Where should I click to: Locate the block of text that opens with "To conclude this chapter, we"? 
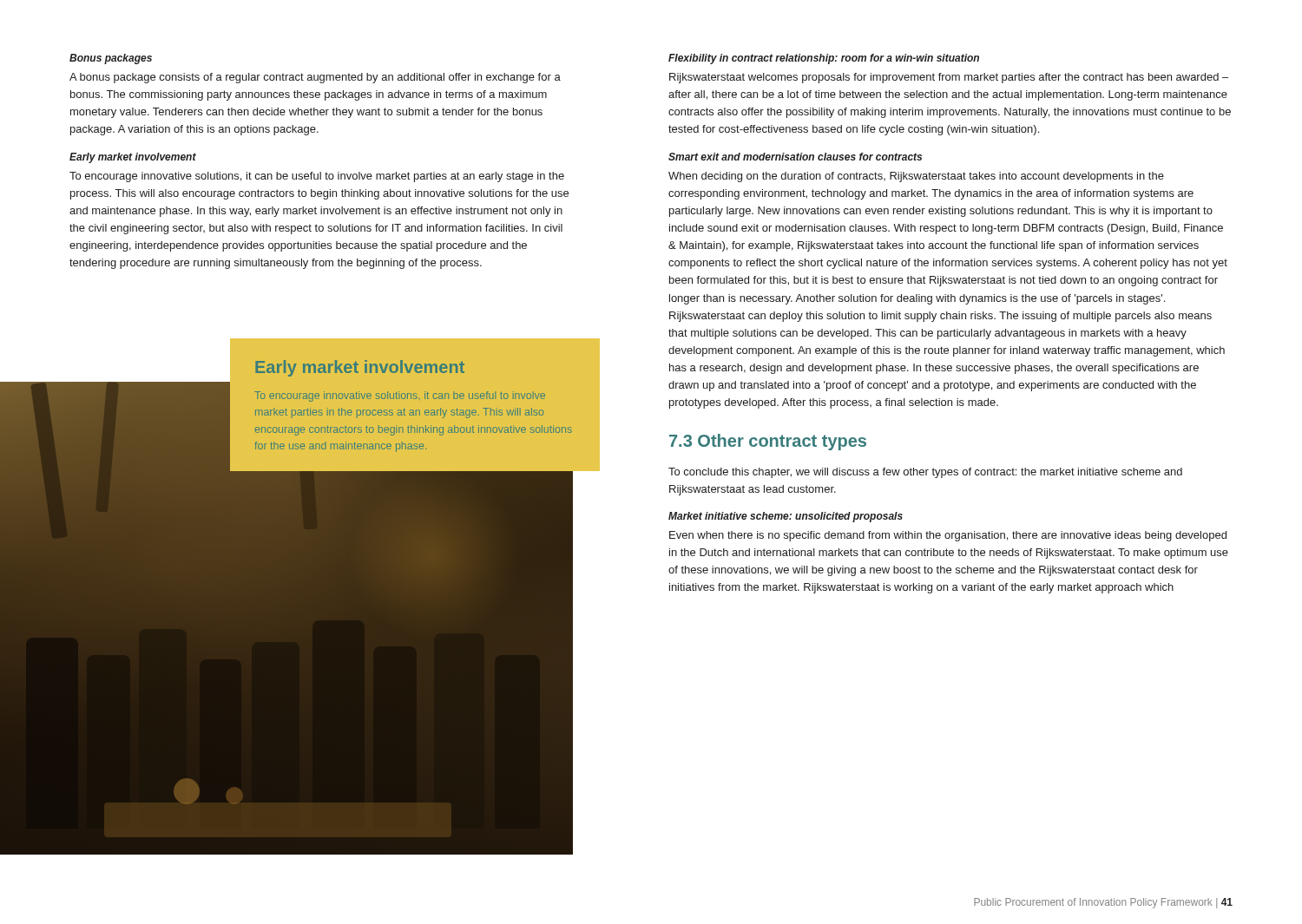925,480
